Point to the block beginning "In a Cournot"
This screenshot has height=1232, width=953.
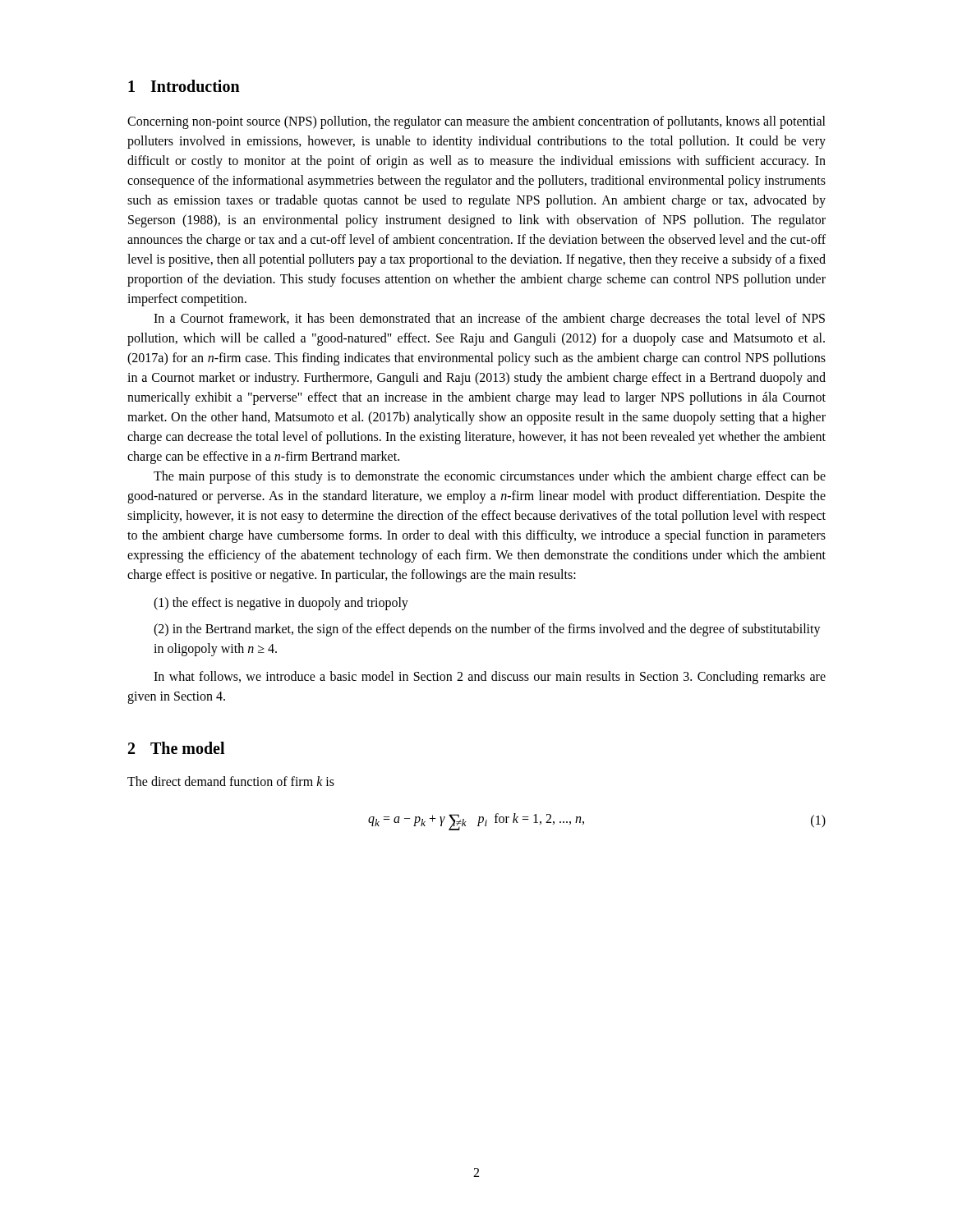tap(476, 388)
